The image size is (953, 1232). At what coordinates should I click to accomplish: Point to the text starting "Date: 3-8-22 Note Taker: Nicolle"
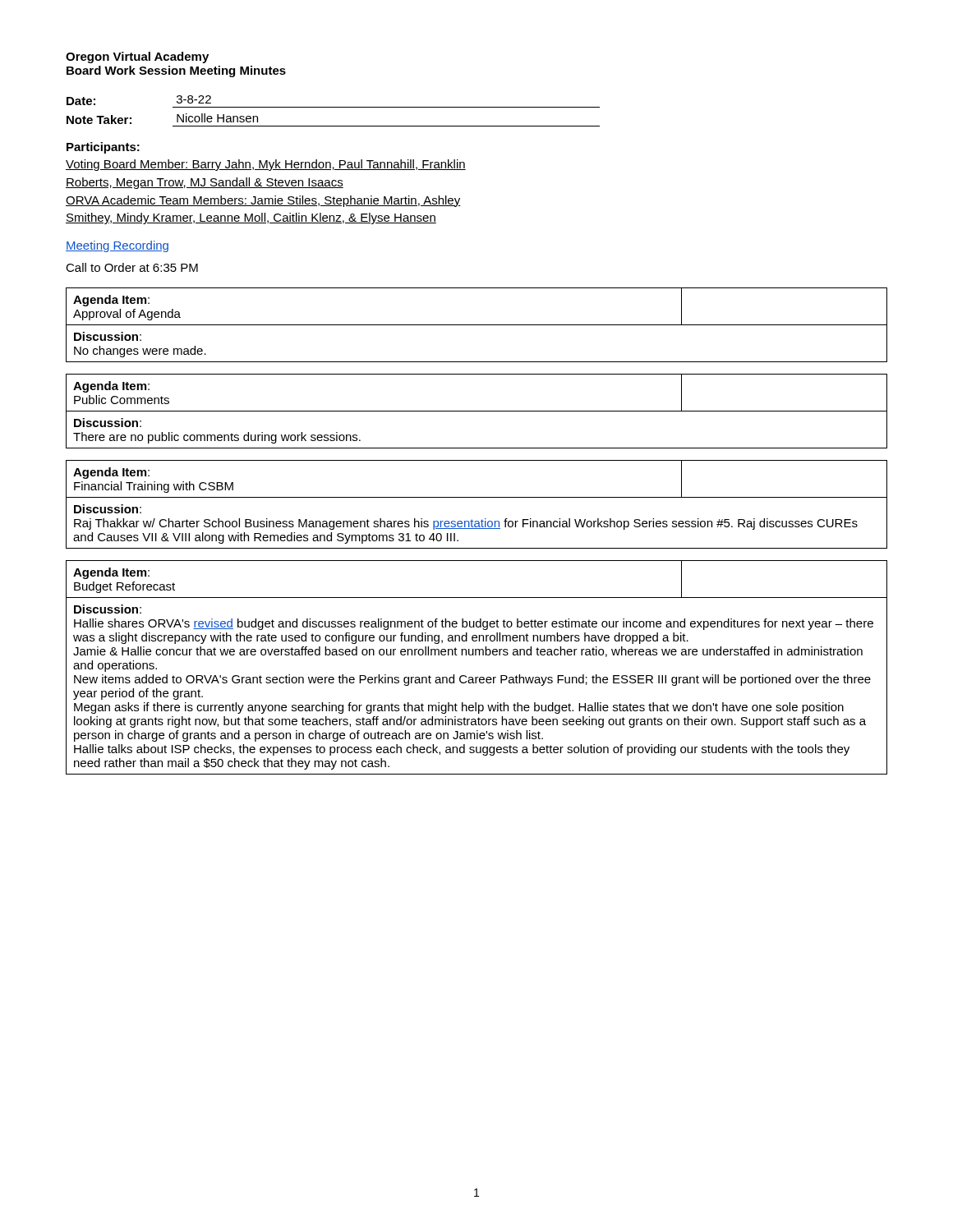[476, 109]
